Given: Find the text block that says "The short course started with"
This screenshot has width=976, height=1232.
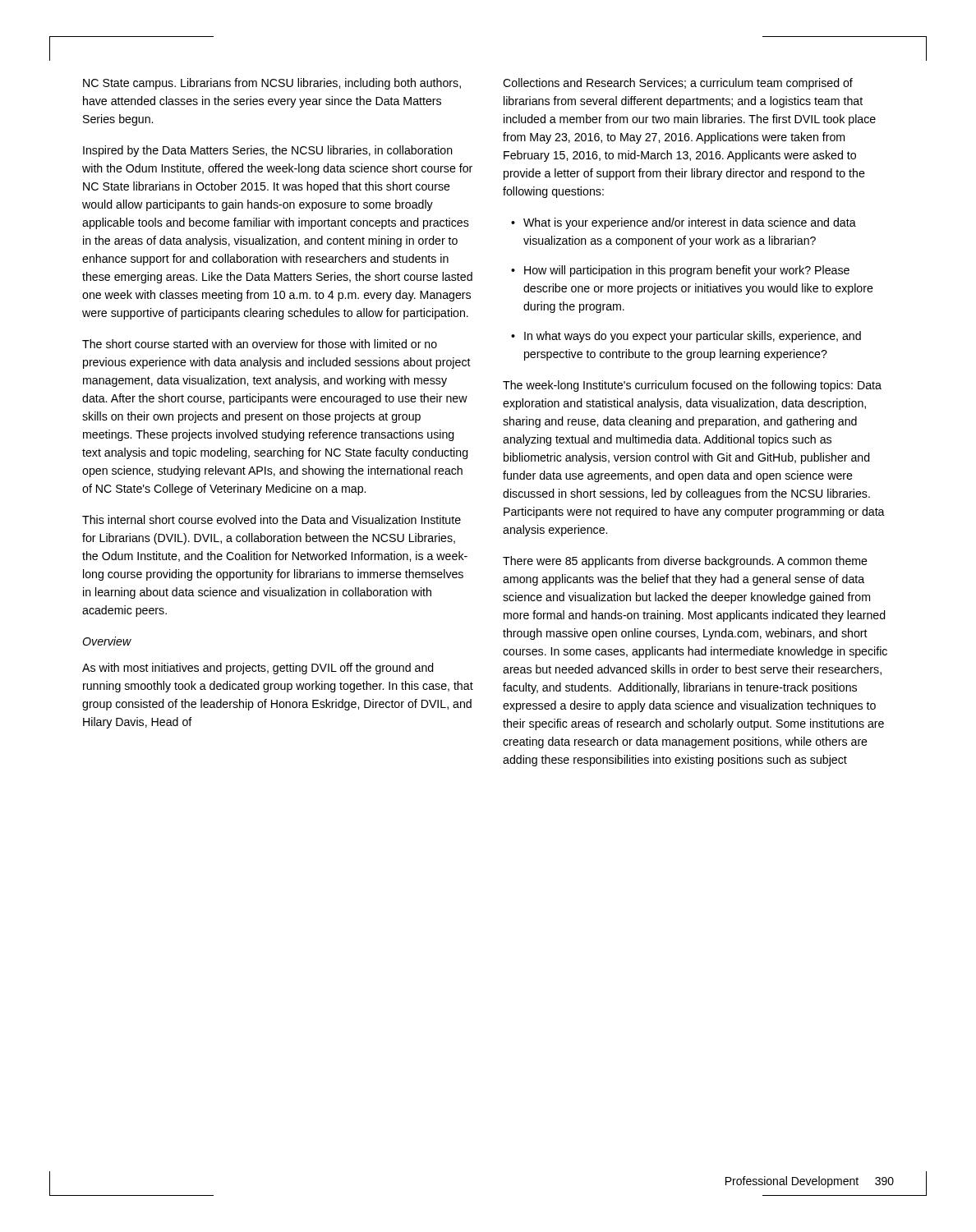Looking at the screenshot, I should pos(276,416).
